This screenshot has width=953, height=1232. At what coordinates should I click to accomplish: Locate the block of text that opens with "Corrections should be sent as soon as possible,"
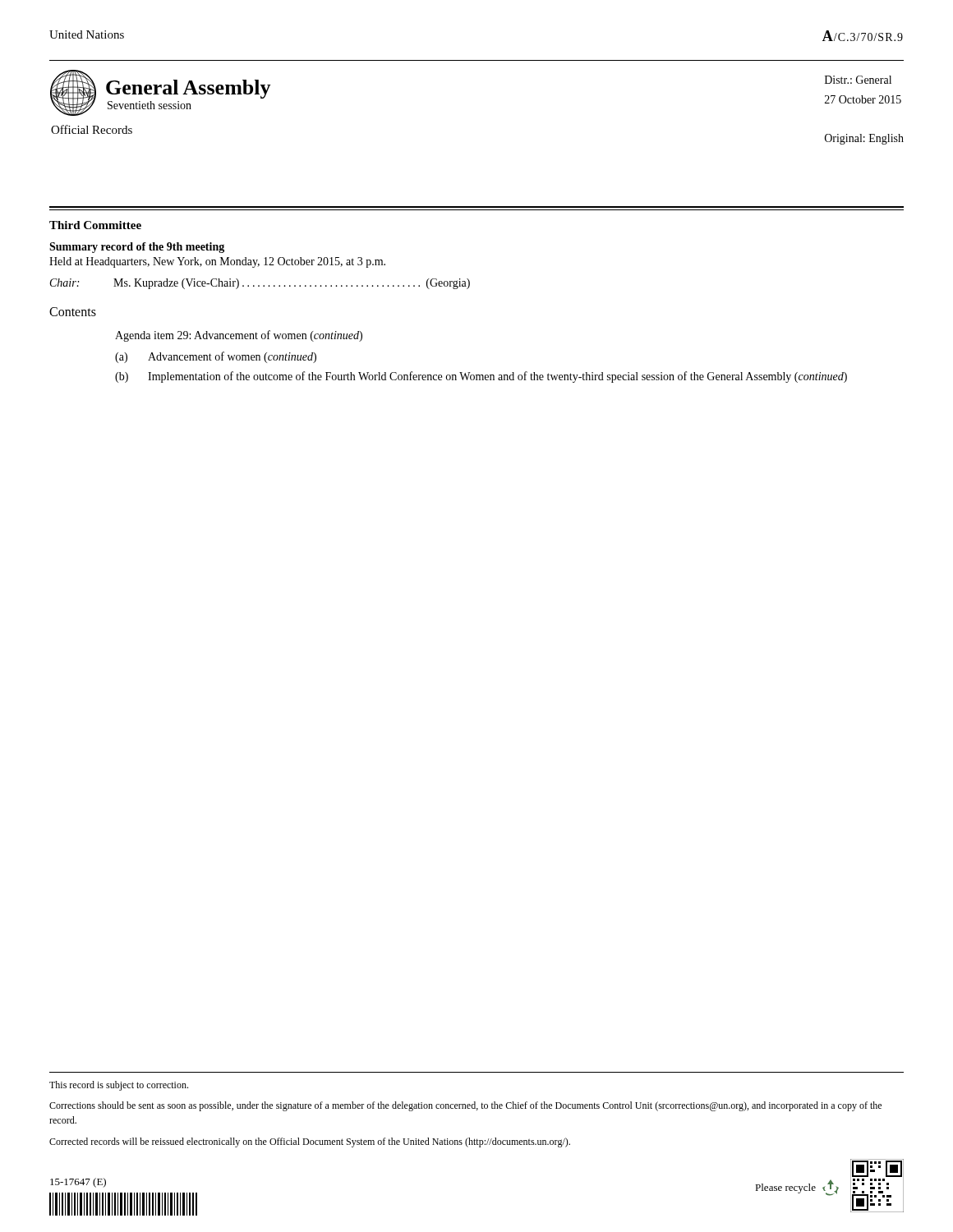(466, 1113)
